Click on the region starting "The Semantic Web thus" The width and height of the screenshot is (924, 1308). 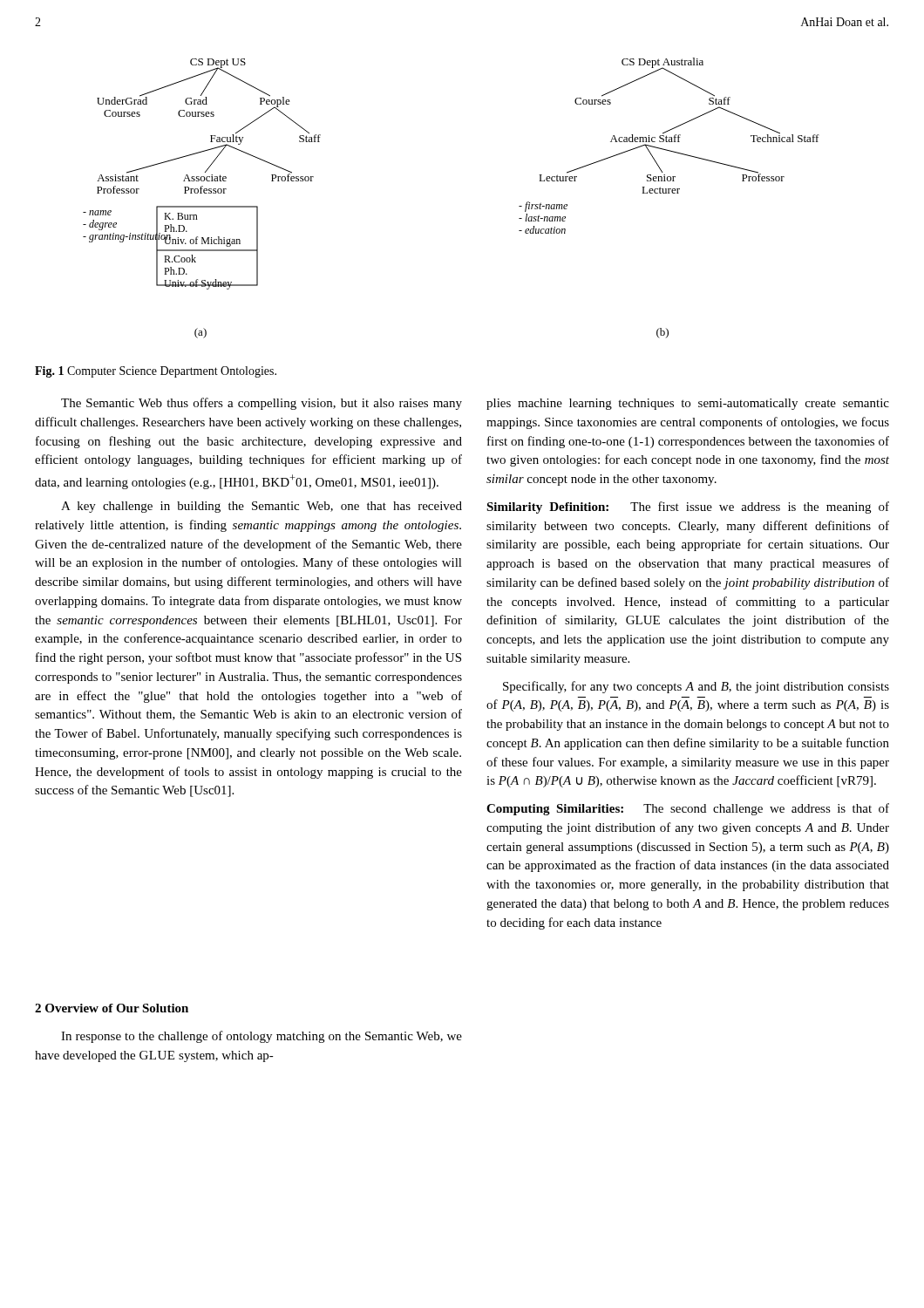click(x=248, y=443)
